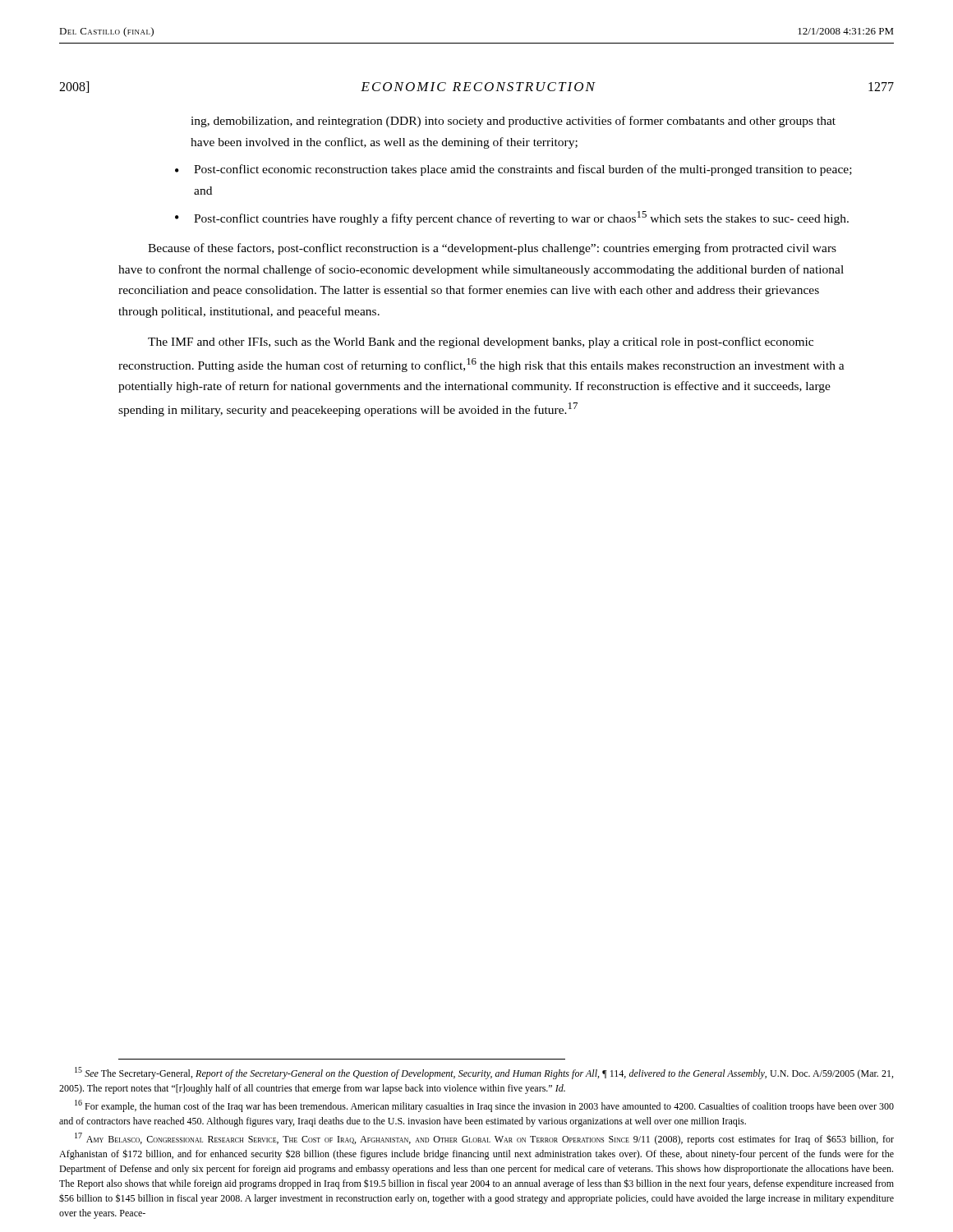Select the footnote that says "17 Amy Belasco, Congressional Research Service,"
Screen dimensions: 1232x953
point(476,1175)
